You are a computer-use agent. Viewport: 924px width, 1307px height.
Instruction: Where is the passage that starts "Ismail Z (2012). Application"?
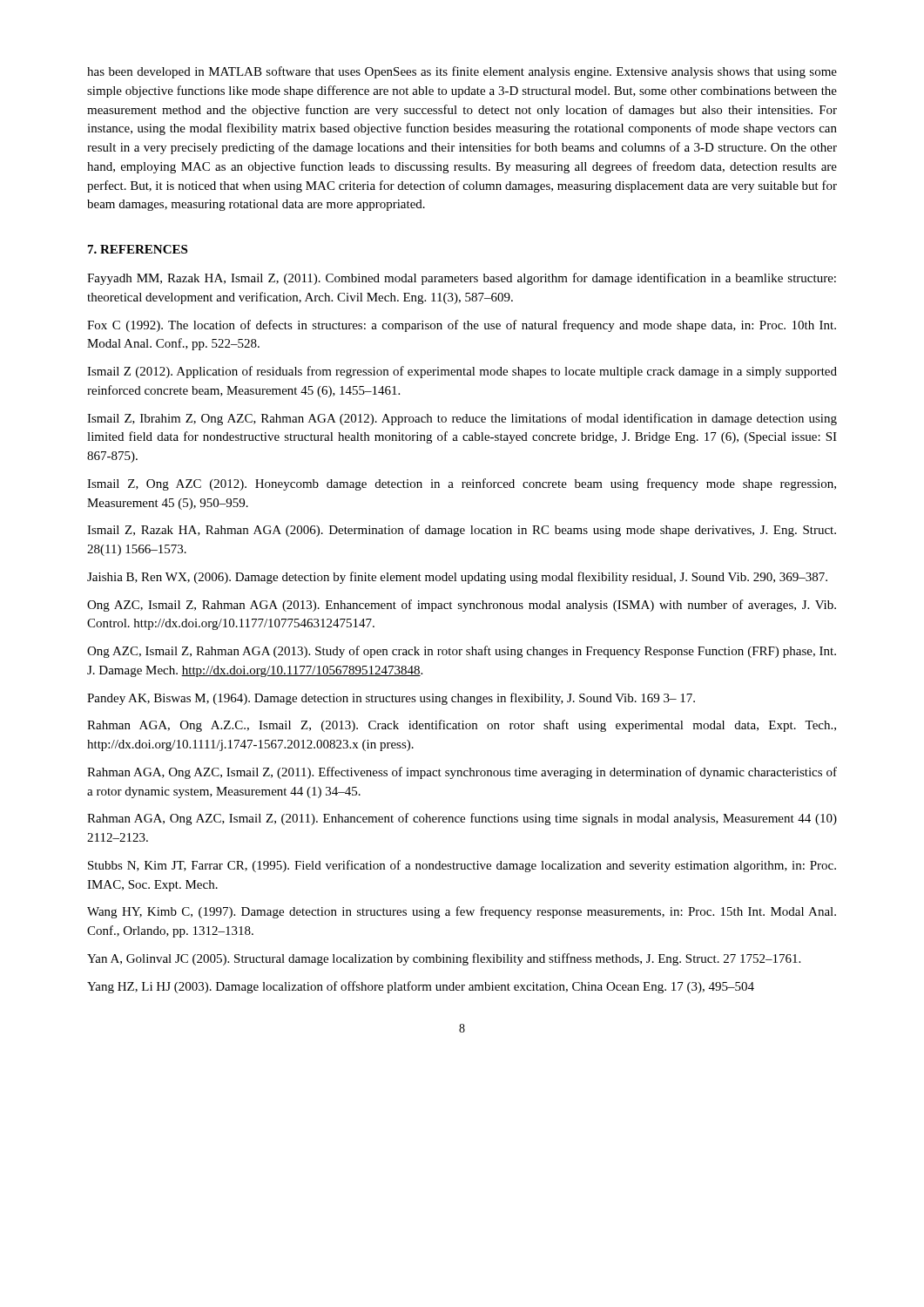tap(462, 381)
